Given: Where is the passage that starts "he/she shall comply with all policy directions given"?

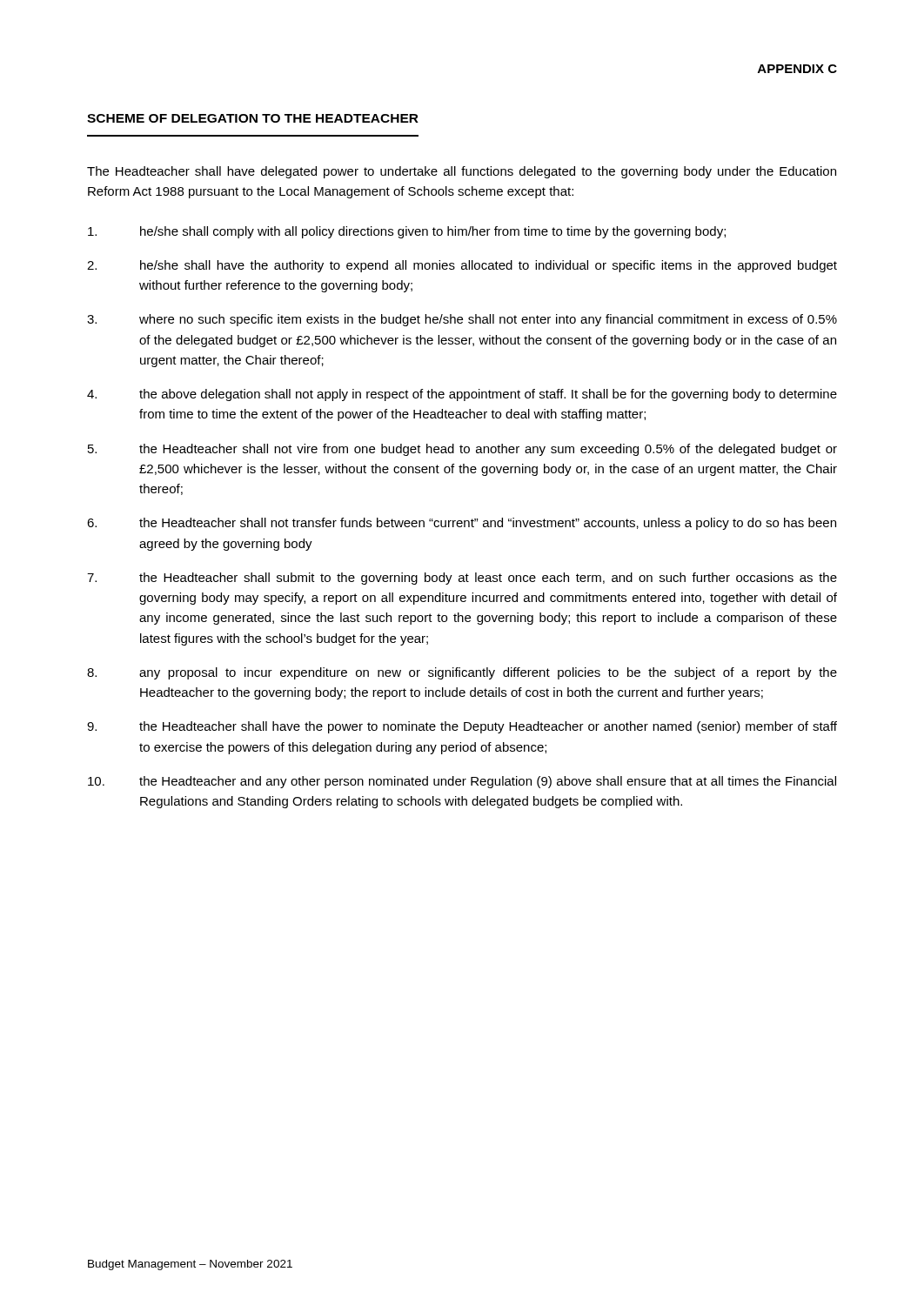Looking at the screenshot, I should pyautogui.click(x=462, y=231).
